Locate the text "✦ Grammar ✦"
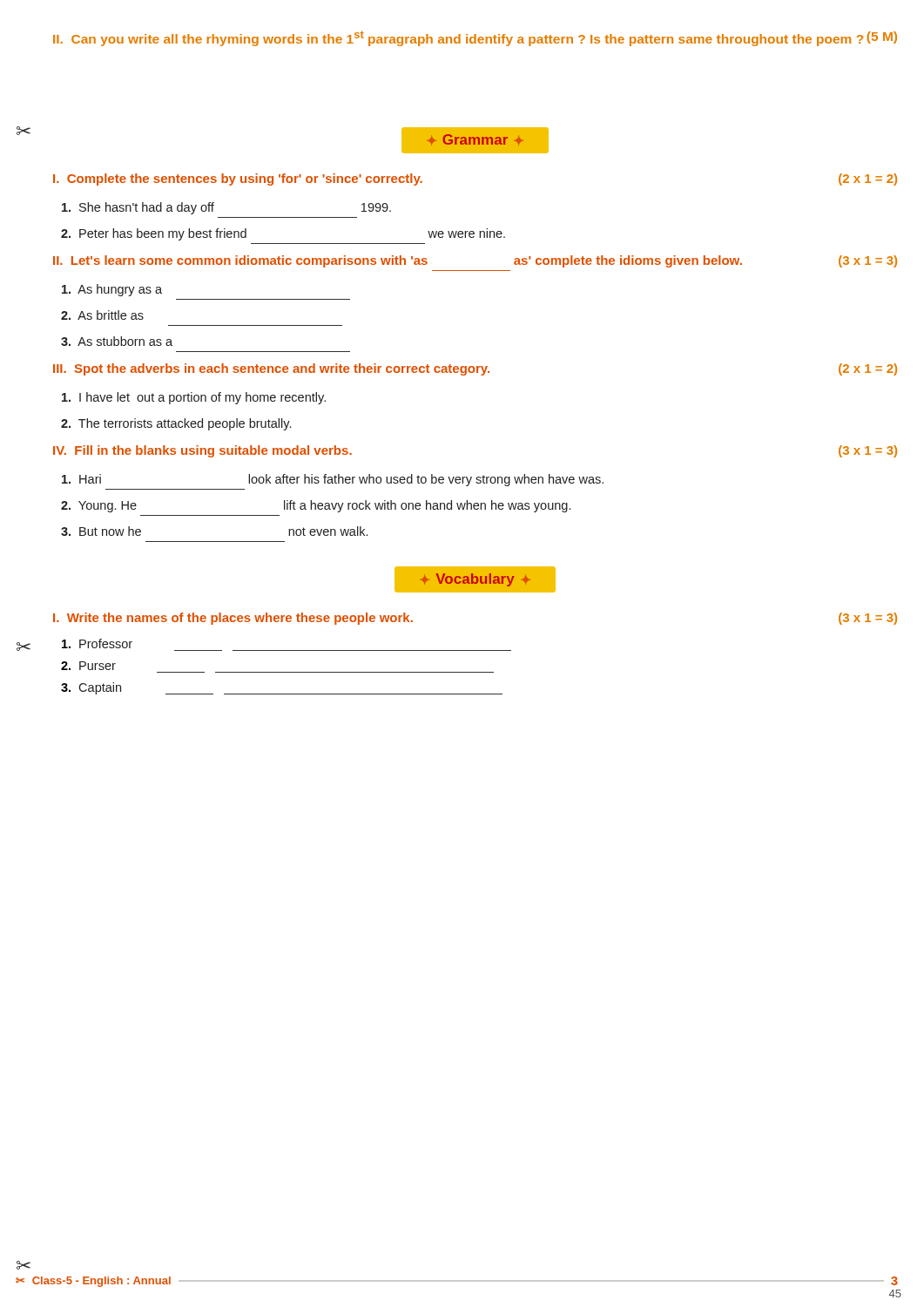924x1307 pixels. 475,141
